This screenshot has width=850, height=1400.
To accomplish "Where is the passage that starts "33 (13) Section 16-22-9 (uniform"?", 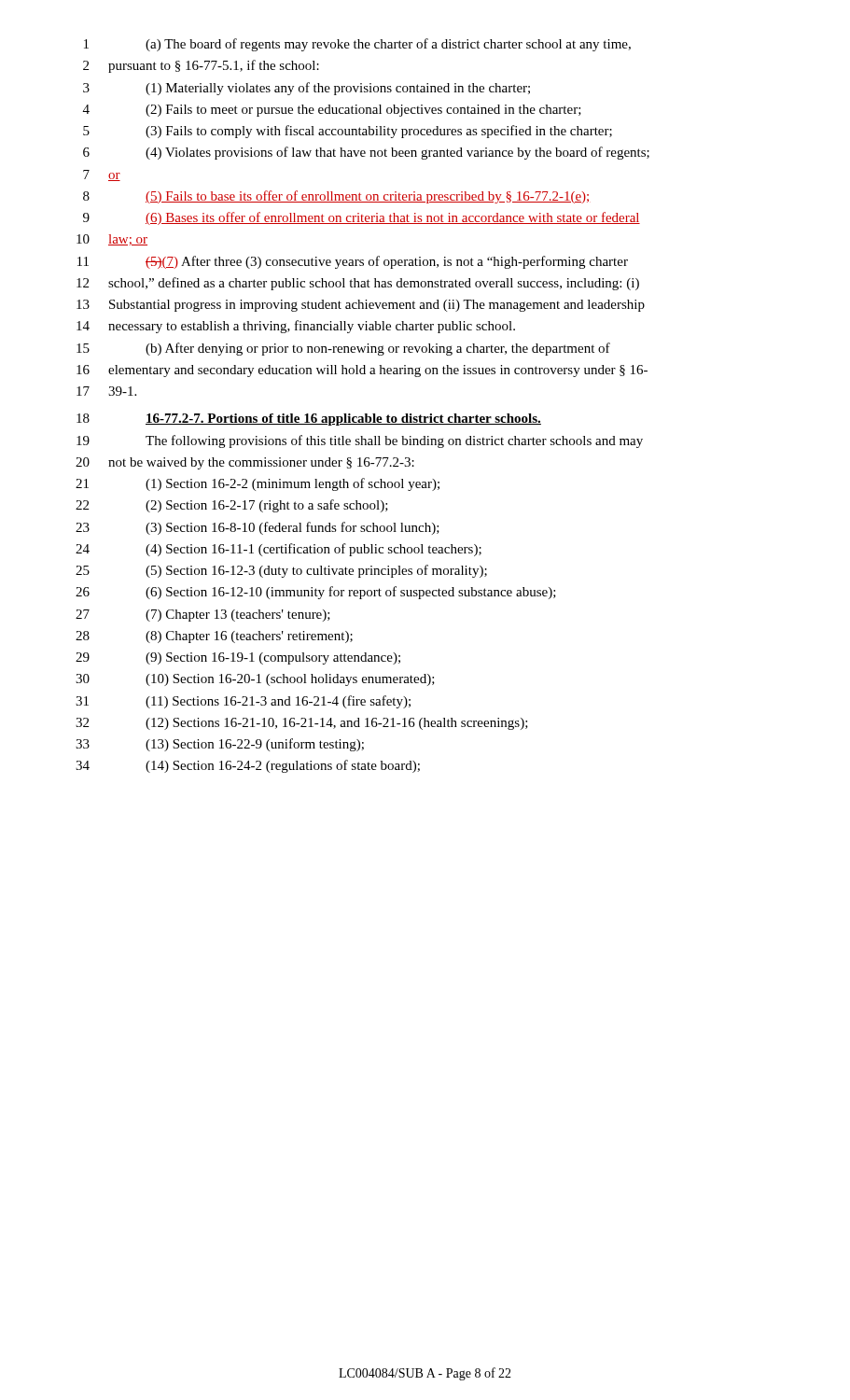I will [x=220, y=745].
